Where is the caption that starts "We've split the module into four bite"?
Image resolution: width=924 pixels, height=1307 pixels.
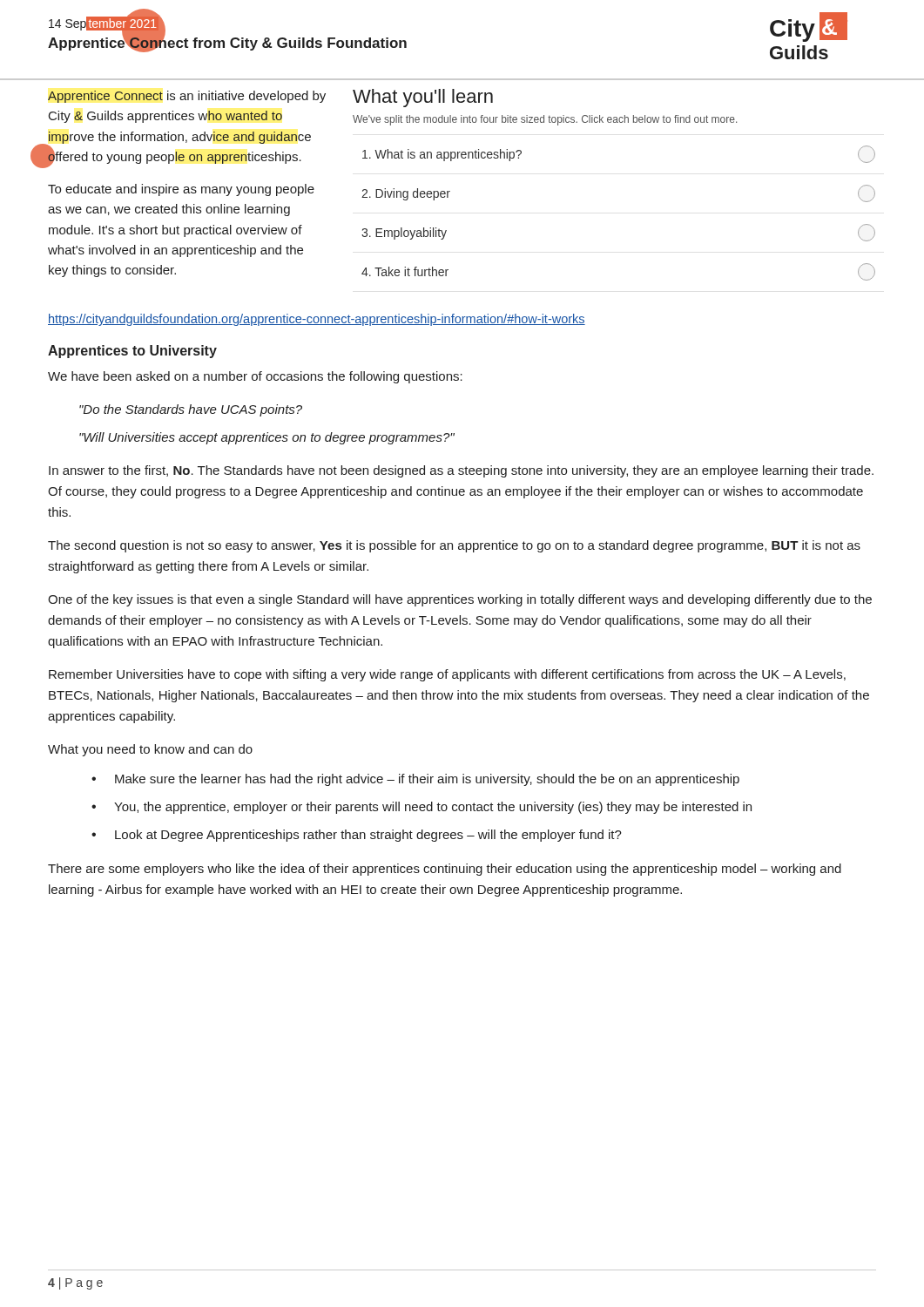tap(618, 119)
